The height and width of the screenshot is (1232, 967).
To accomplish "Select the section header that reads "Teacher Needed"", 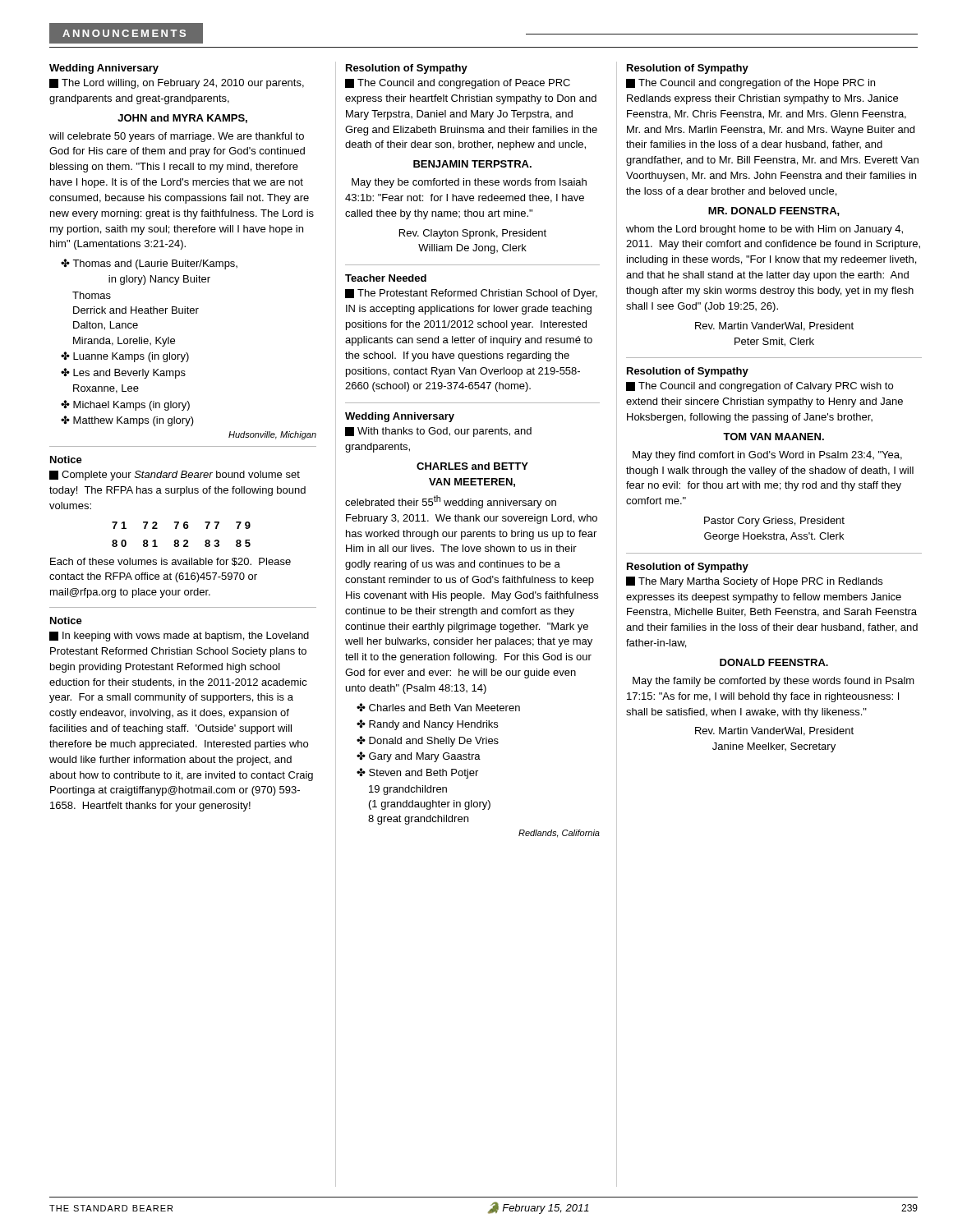I will click(386, 278).
